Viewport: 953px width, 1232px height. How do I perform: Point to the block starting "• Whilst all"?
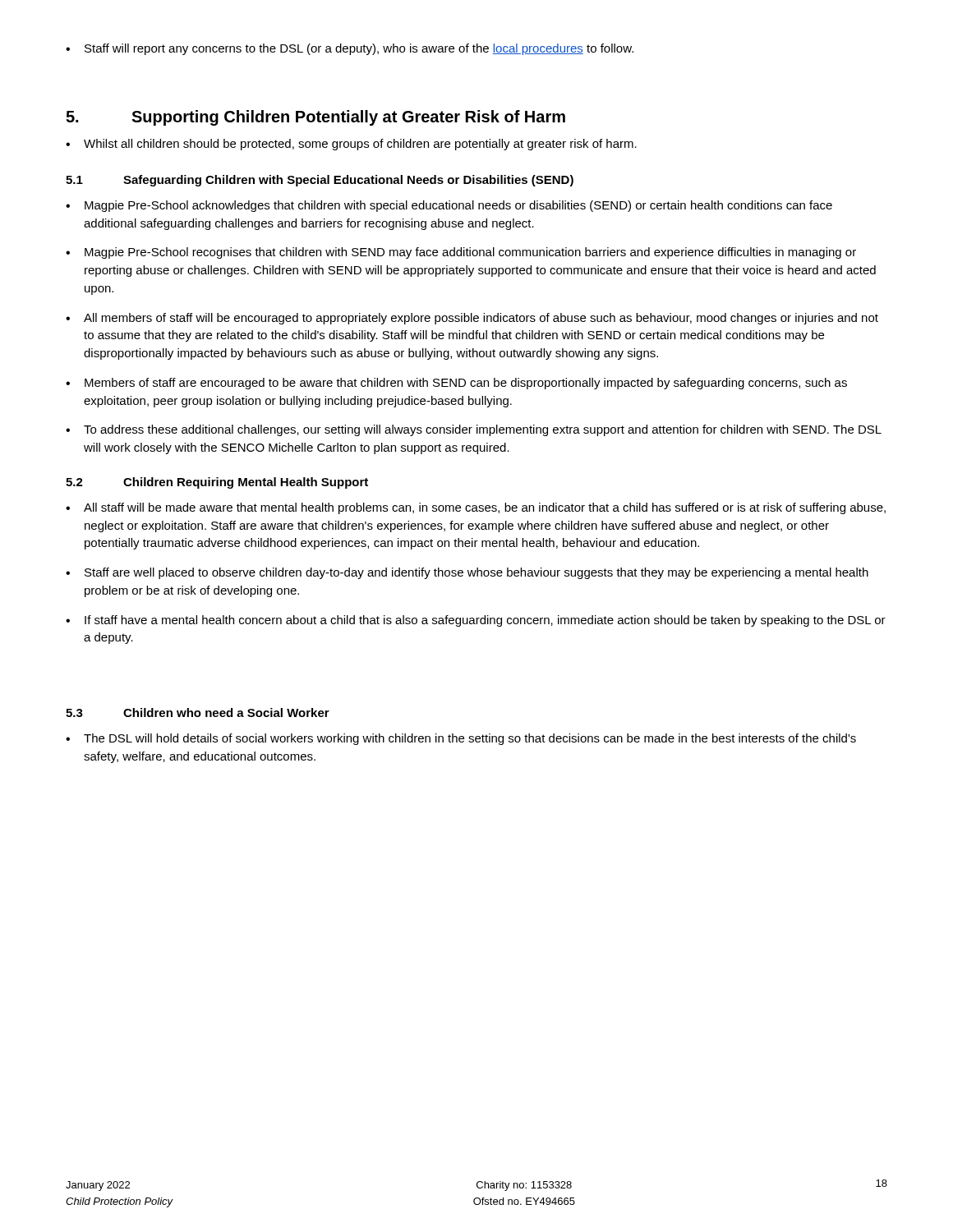coord(476,145)
